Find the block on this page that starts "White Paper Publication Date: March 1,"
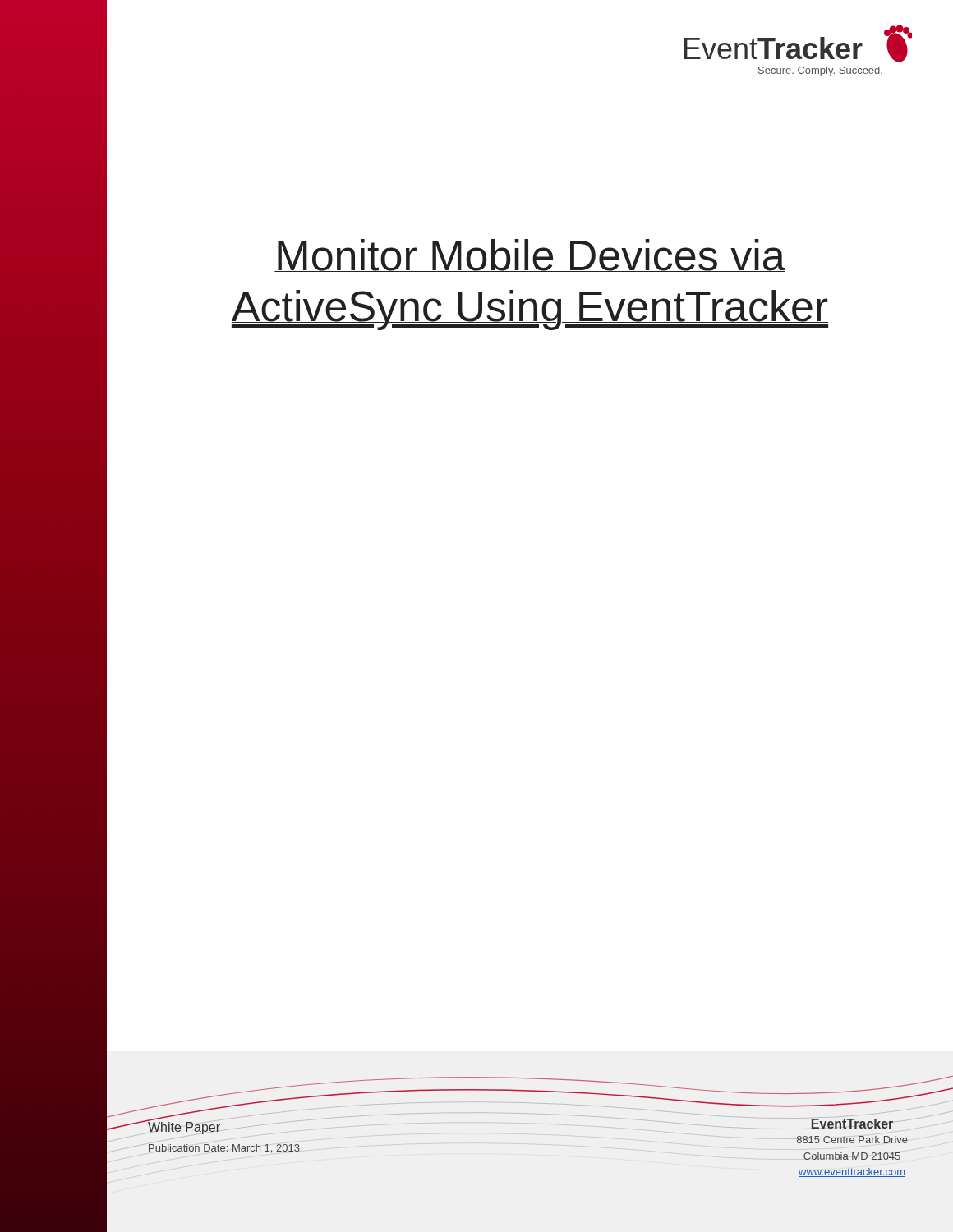This screenshot has width=953, height=1232. [x=224, y=1137]
